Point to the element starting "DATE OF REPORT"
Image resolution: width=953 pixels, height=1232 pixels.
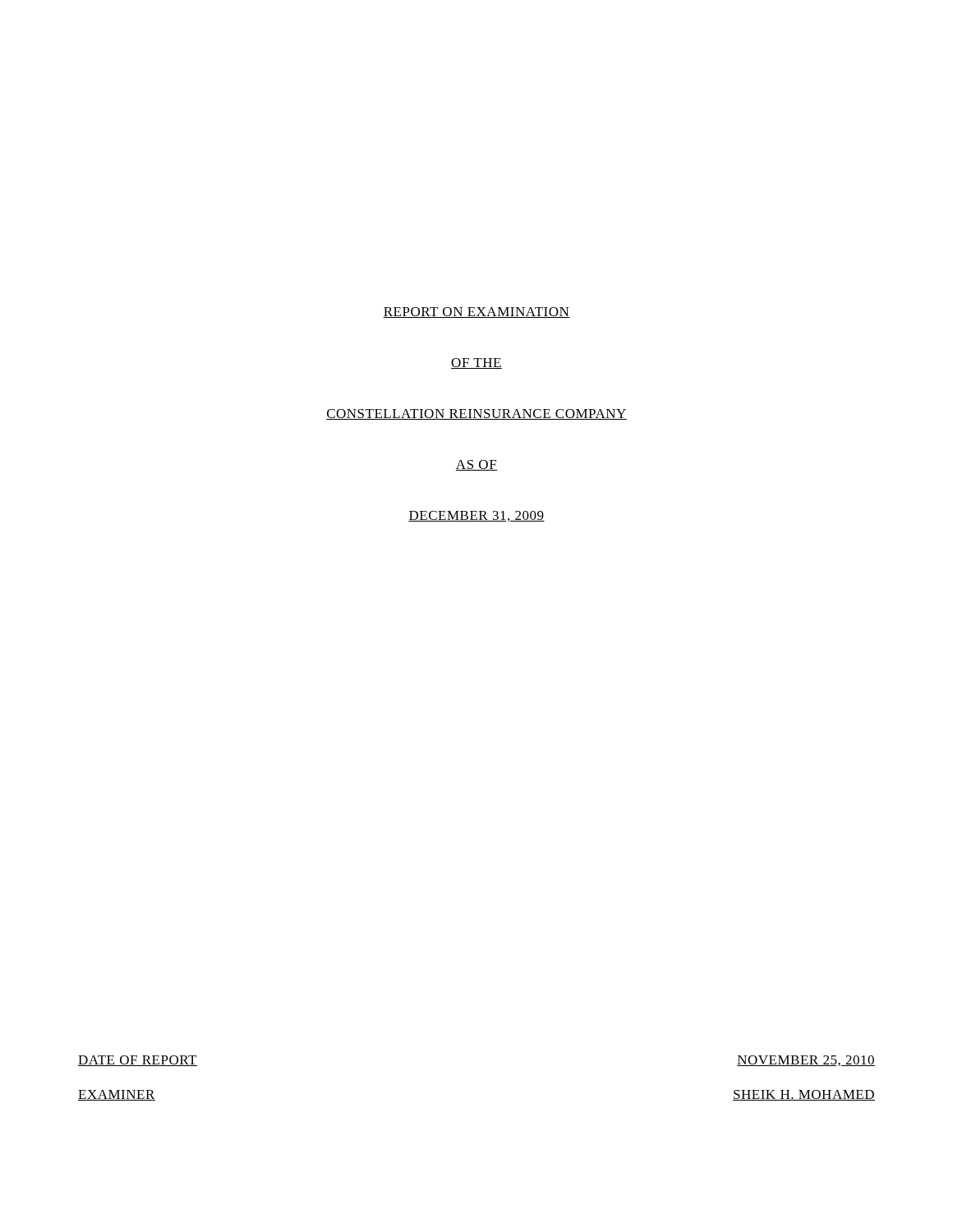click(x=138, y=1060)
